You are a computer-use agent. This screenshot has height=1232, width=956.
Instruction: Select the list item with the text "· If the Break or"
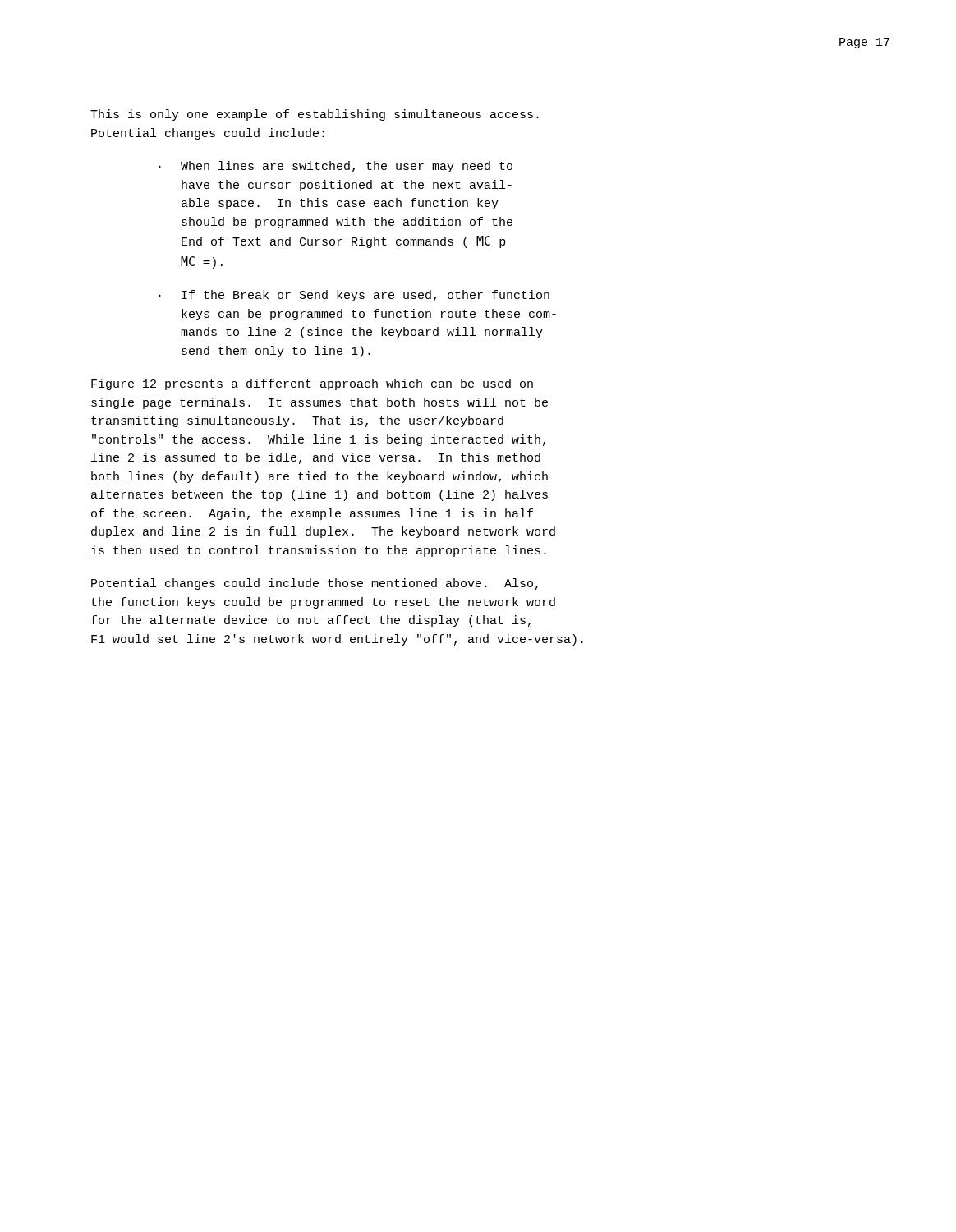[357, 324]
